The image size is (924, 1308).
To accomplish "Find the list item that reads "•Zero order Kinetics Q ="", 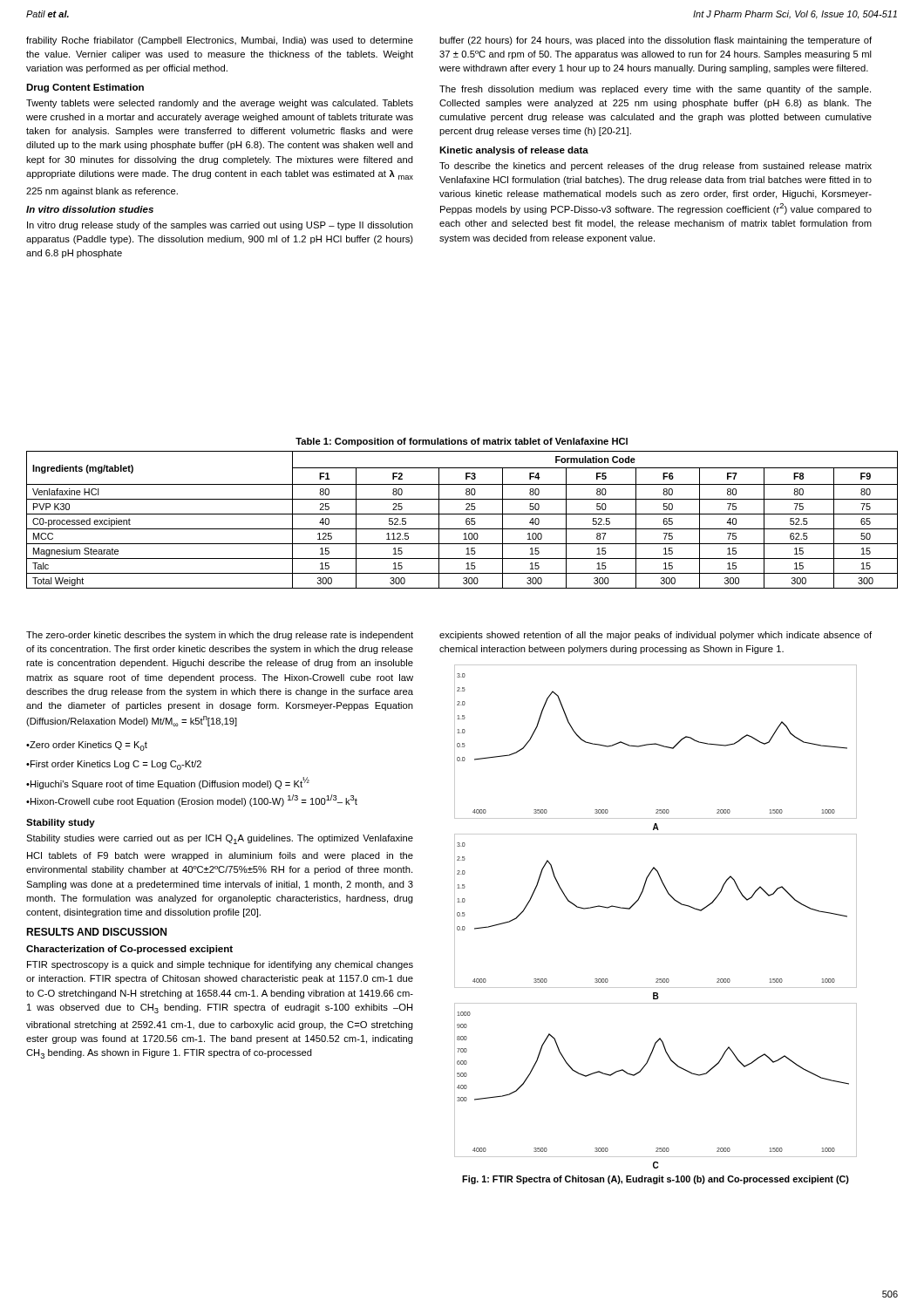I will pos(87,746).
